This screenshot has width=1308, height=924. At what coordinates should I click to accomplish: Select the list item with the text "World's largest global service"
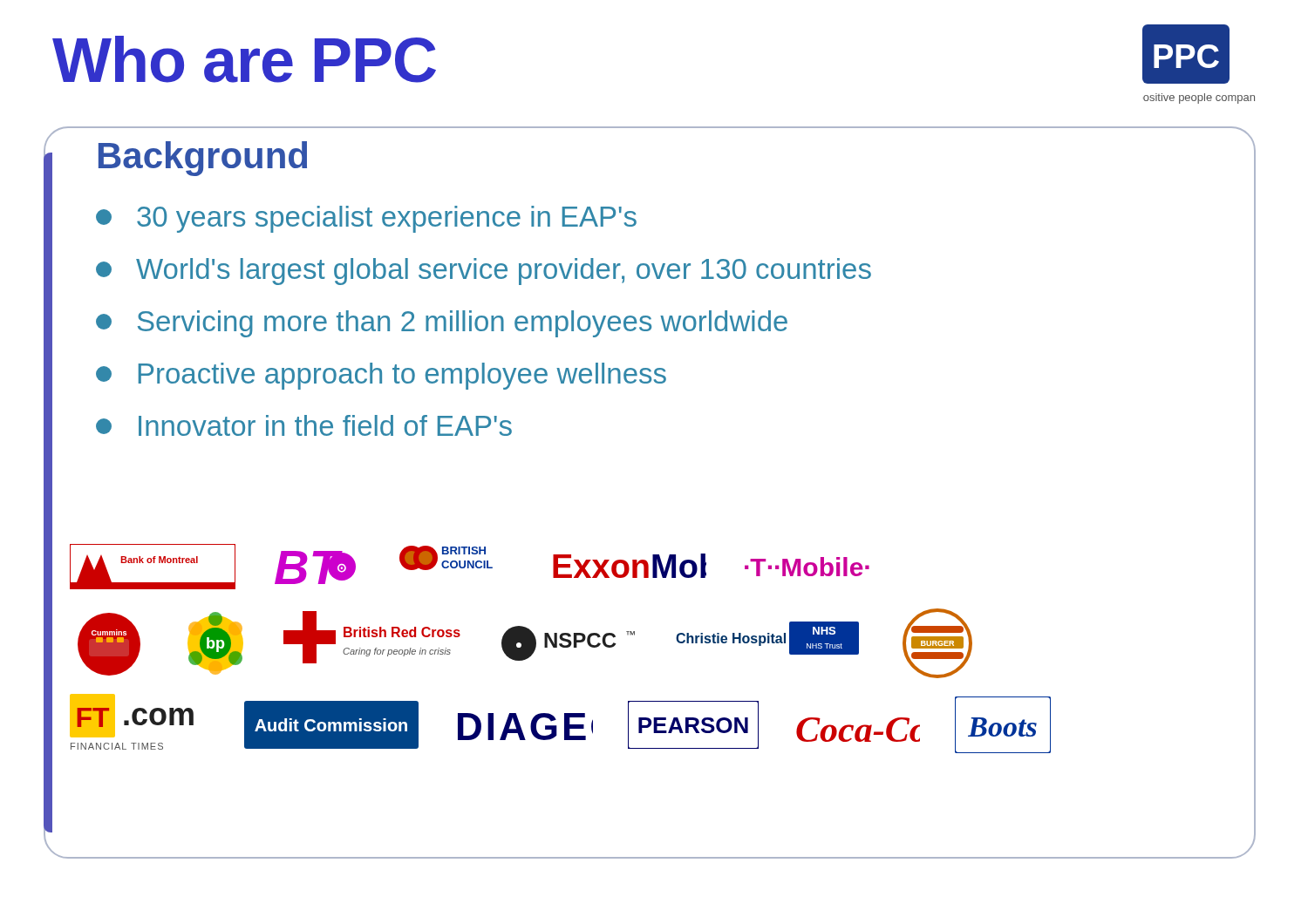point(484,269)
